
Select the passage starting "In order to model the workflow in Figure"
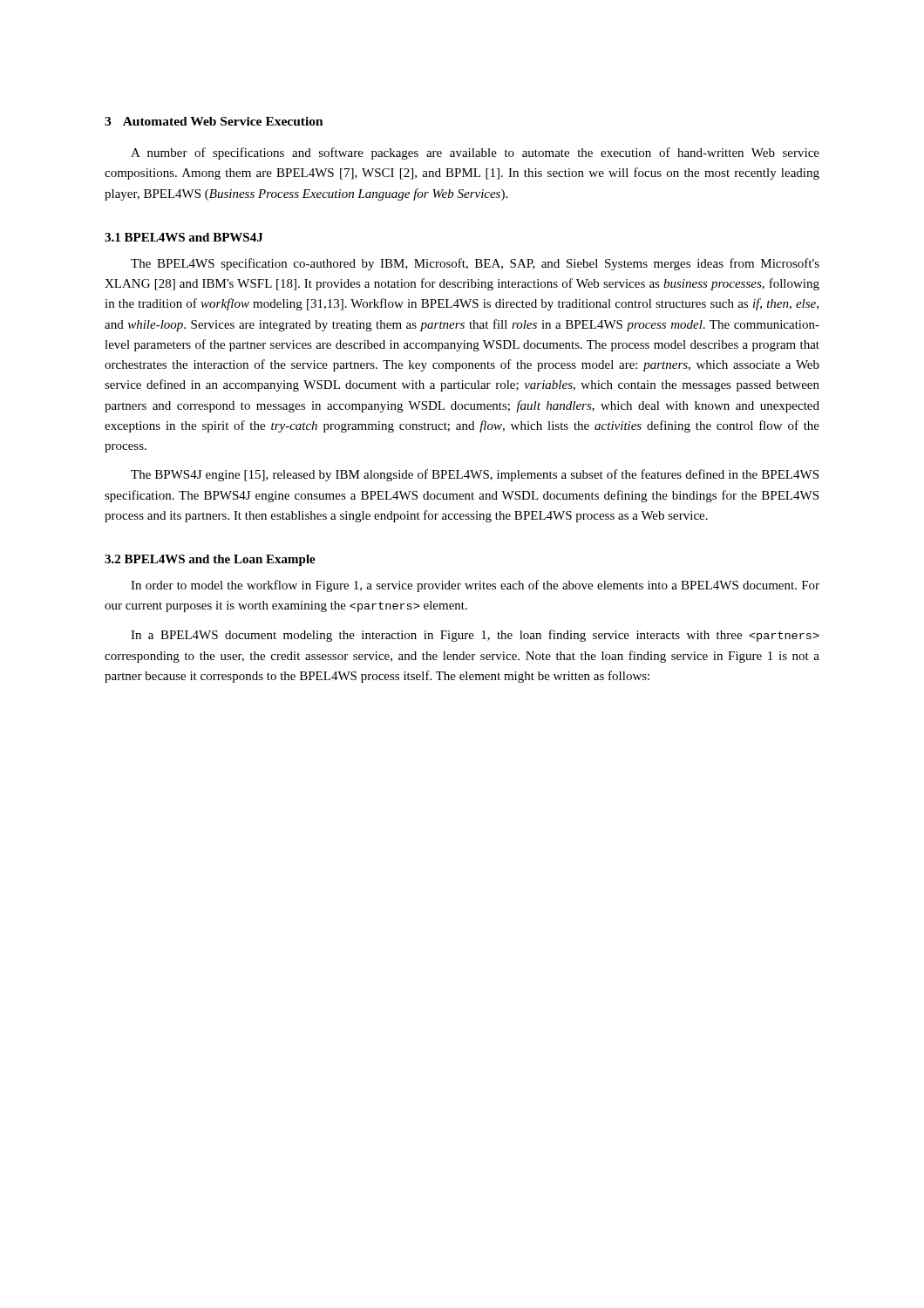pos(462,596)
